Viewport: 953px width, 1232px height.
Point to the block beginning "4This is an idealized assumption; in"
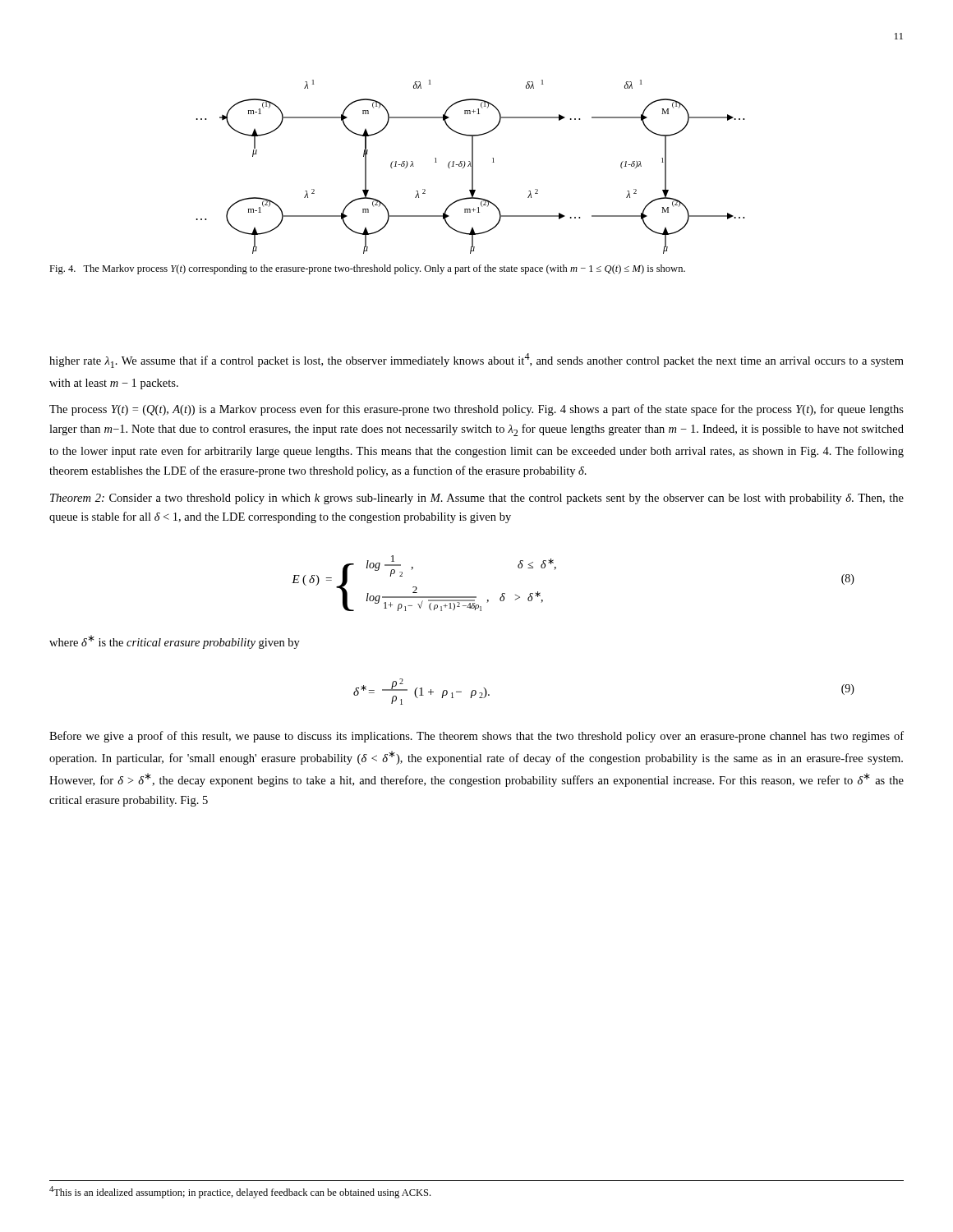240,1191
